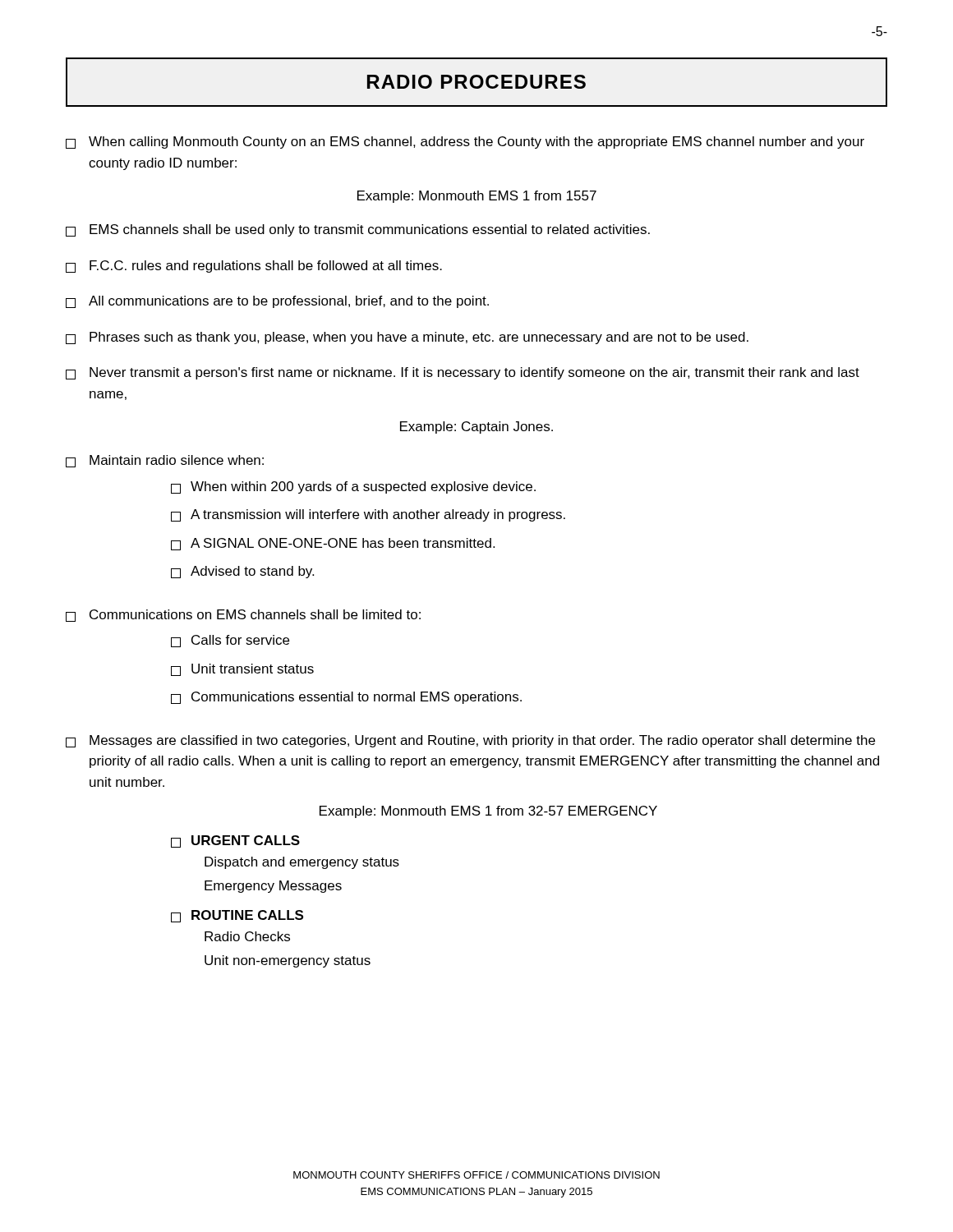Find the list item containing "Communications on EMS channels shall be limited"
This screenshot has width=953, height=1232.
(x=243, y=616)
